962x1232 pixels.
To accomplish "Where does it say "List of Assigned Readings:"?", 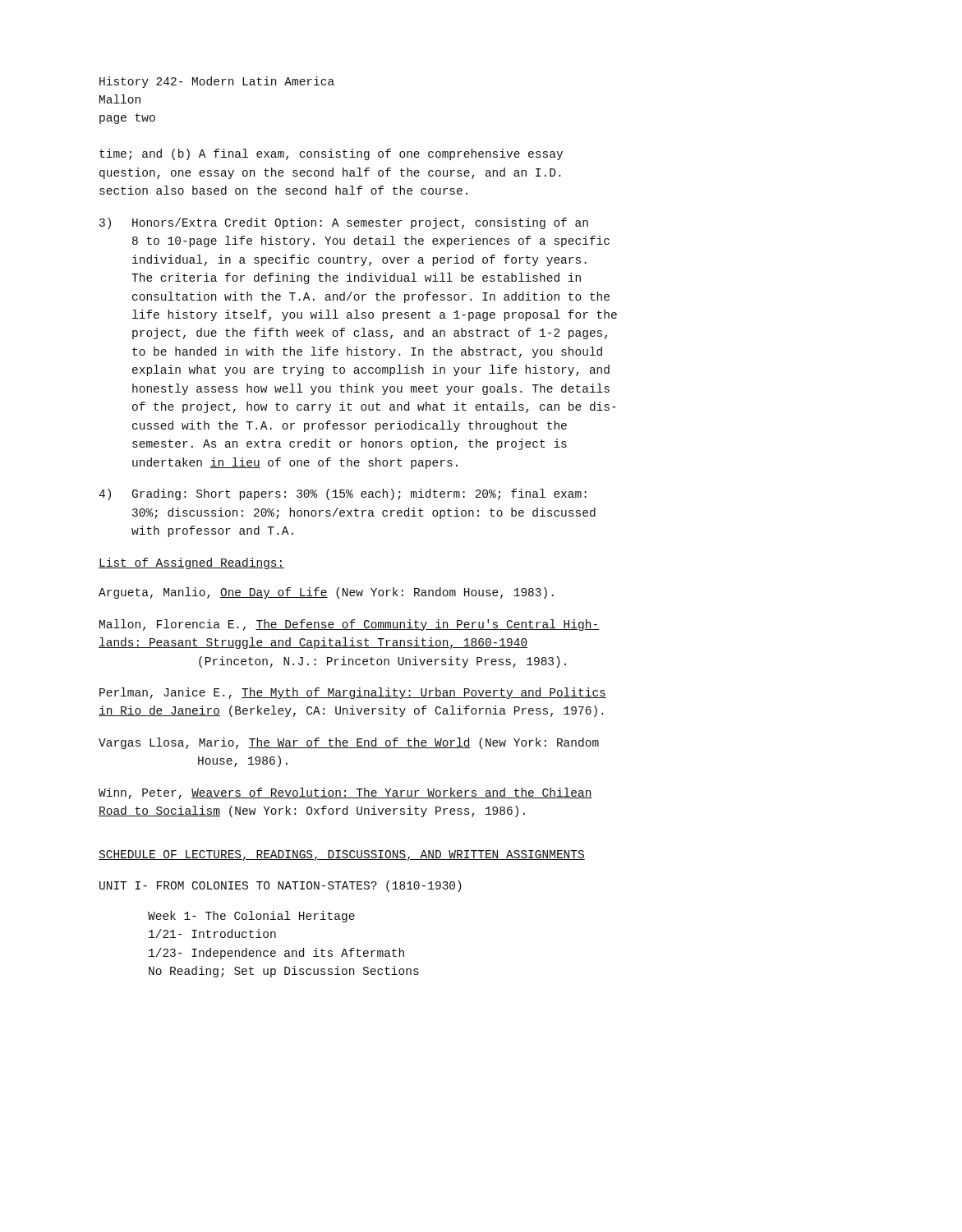I will click(x=192, y=563).
